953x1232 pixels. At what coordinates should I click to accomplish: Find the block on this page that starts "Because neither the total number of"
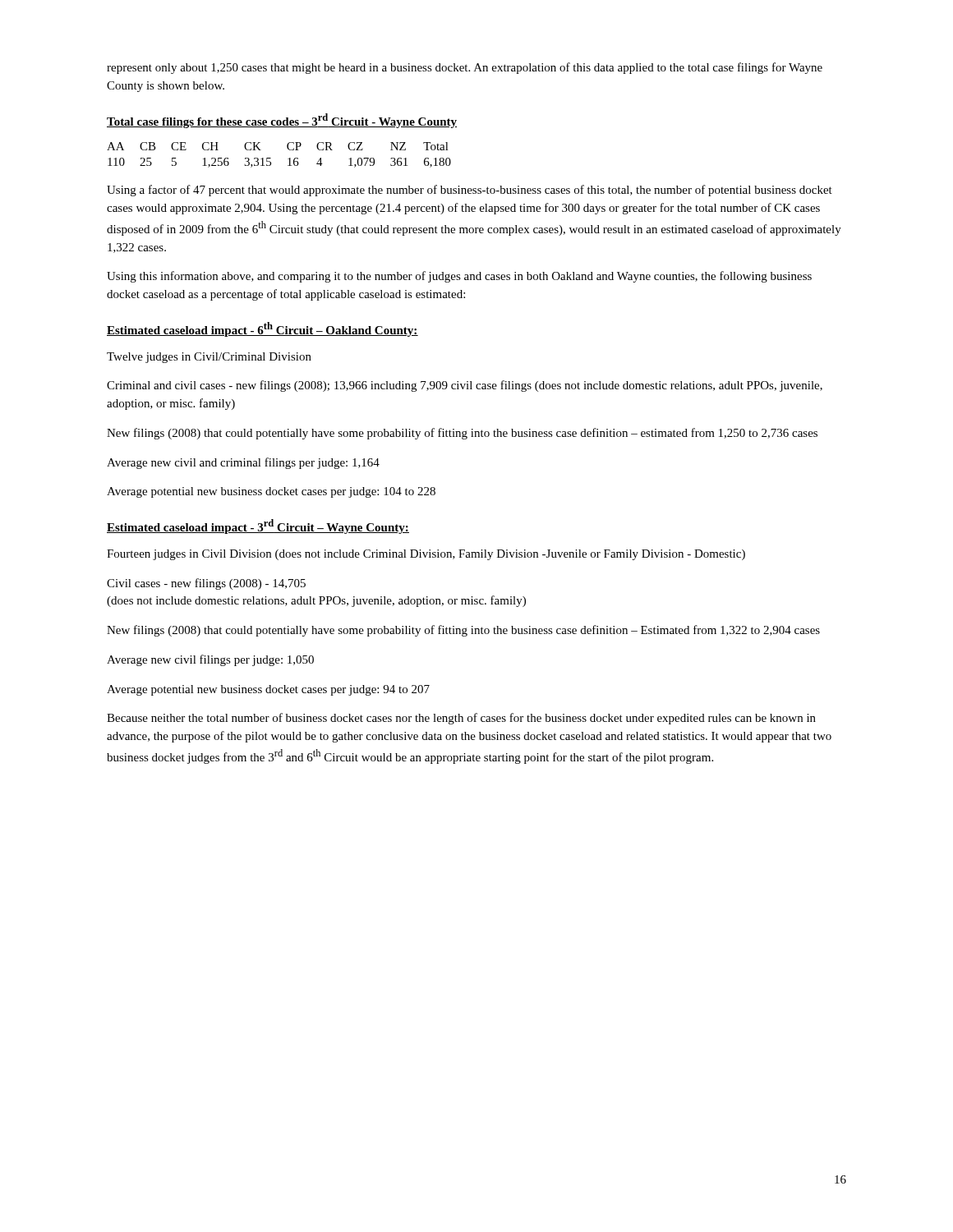point(469,738)
